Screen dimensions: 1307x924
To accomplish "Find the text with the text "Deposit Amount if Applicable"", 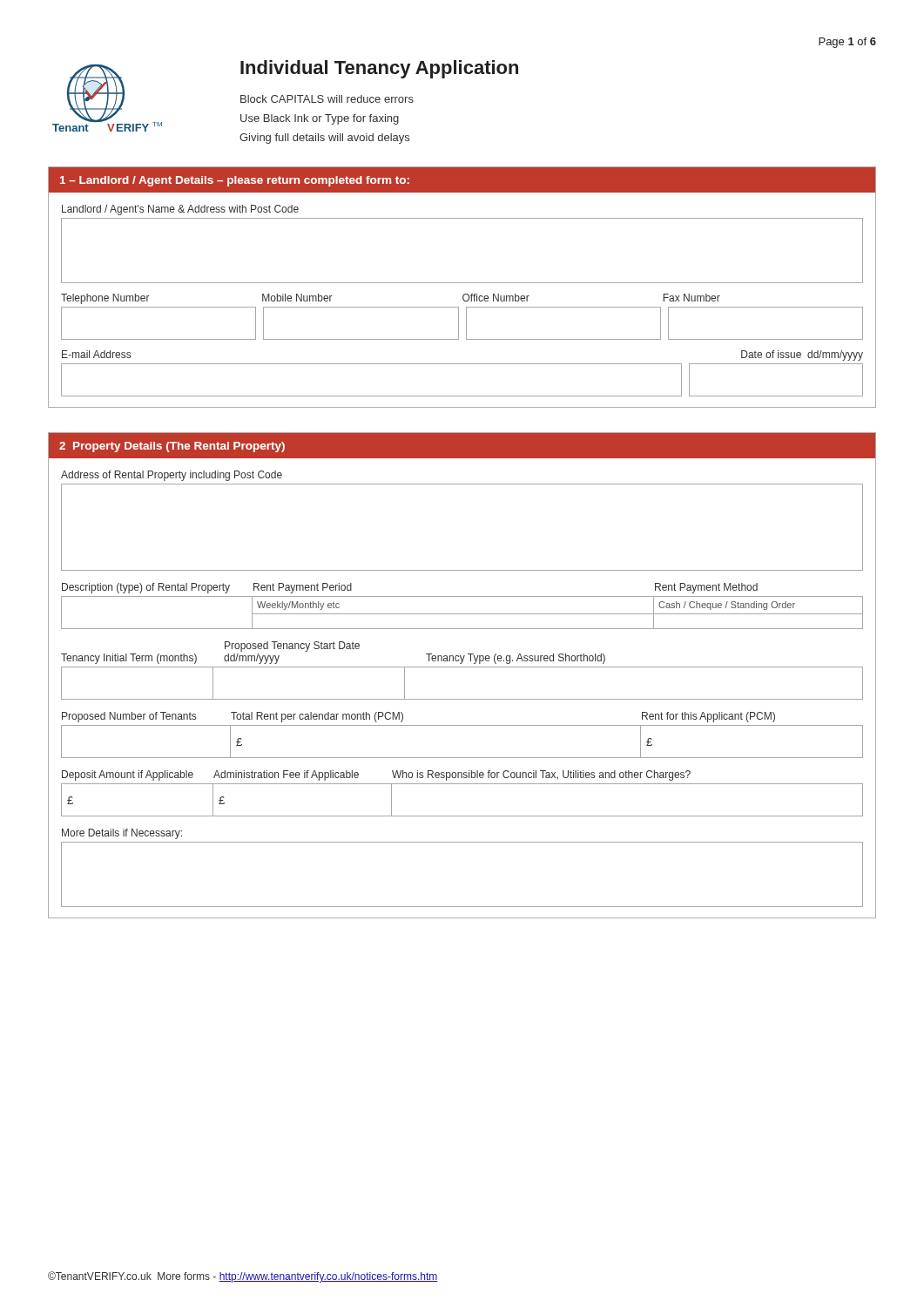I will point(127,775).
